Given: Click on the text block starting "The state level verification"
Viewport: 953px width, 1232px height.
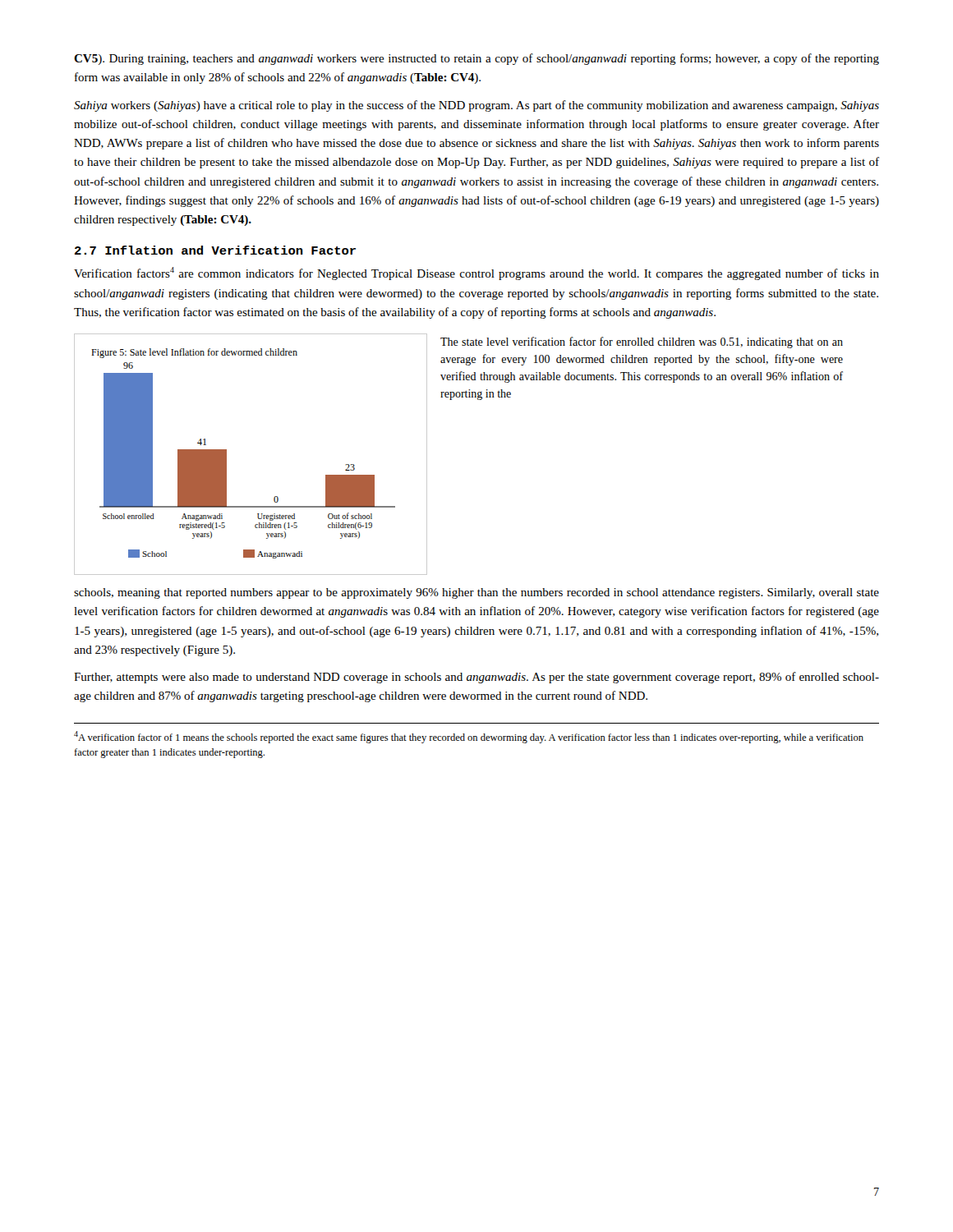Looking at the screenshot, I should pos(642,368).
